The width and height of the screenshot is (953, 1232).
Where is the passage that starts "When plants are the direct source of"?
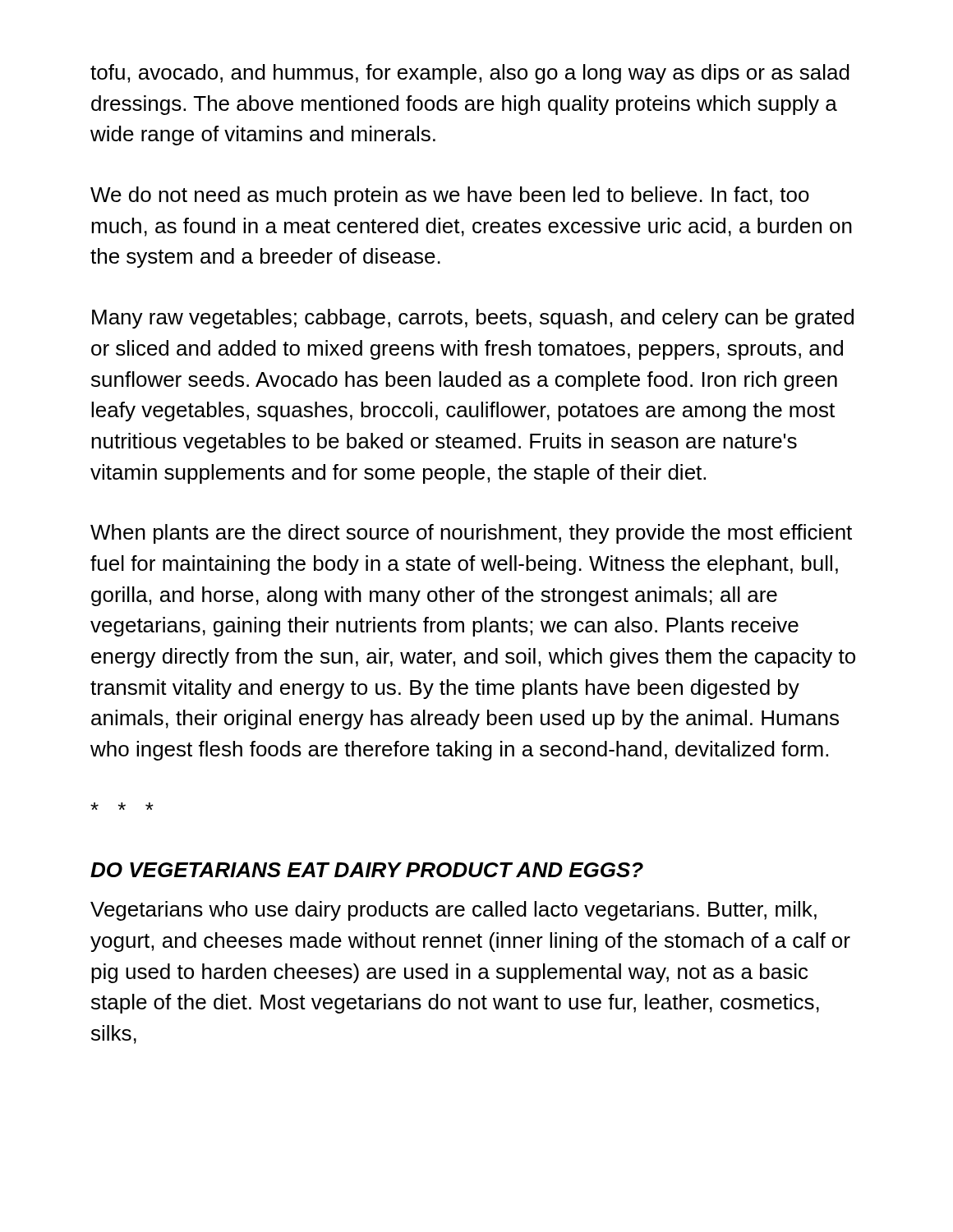473,641
